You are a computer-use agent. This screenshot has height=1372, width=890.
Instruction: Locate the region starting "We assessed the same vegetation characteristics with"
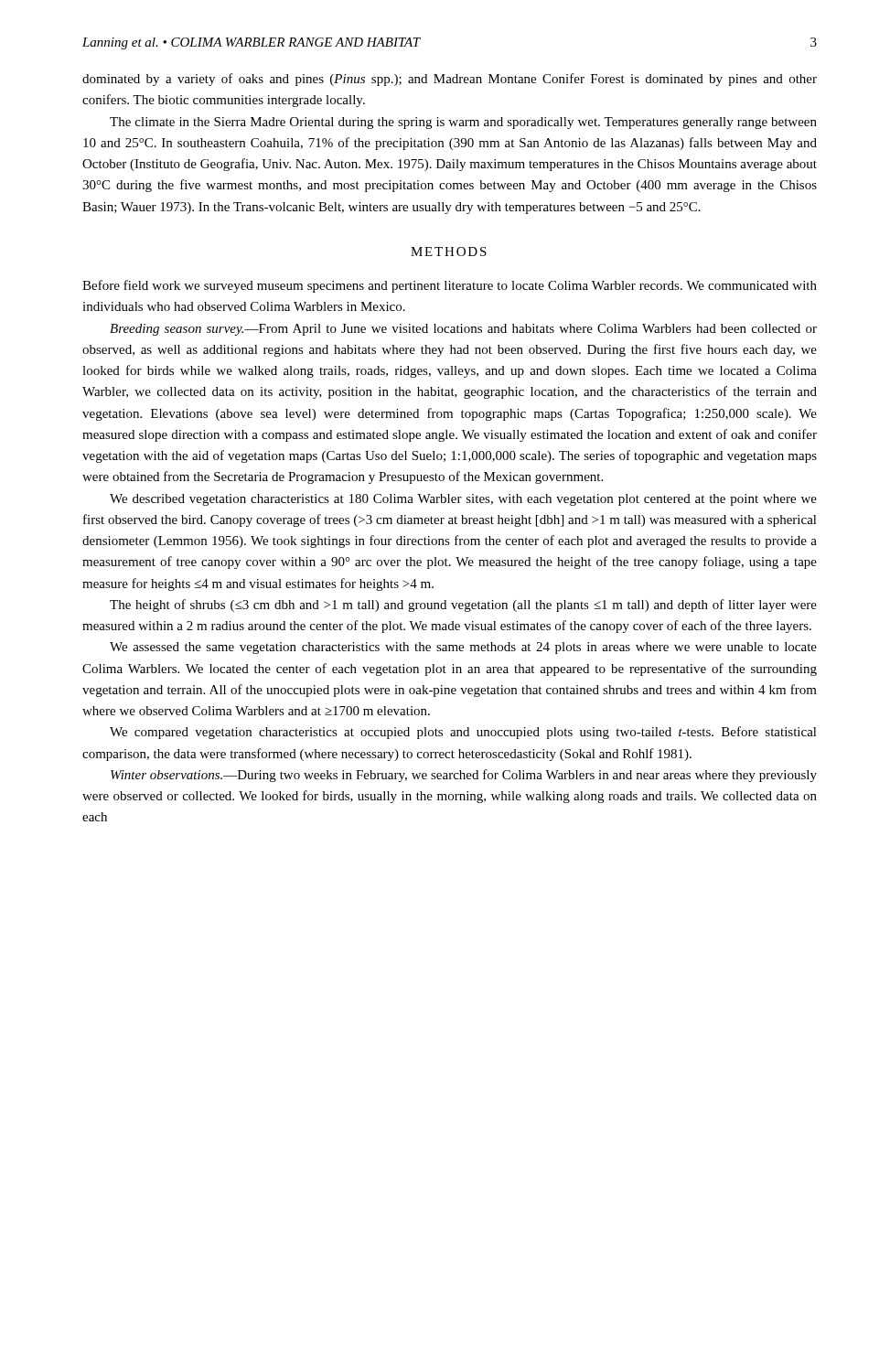coord(450,679)
